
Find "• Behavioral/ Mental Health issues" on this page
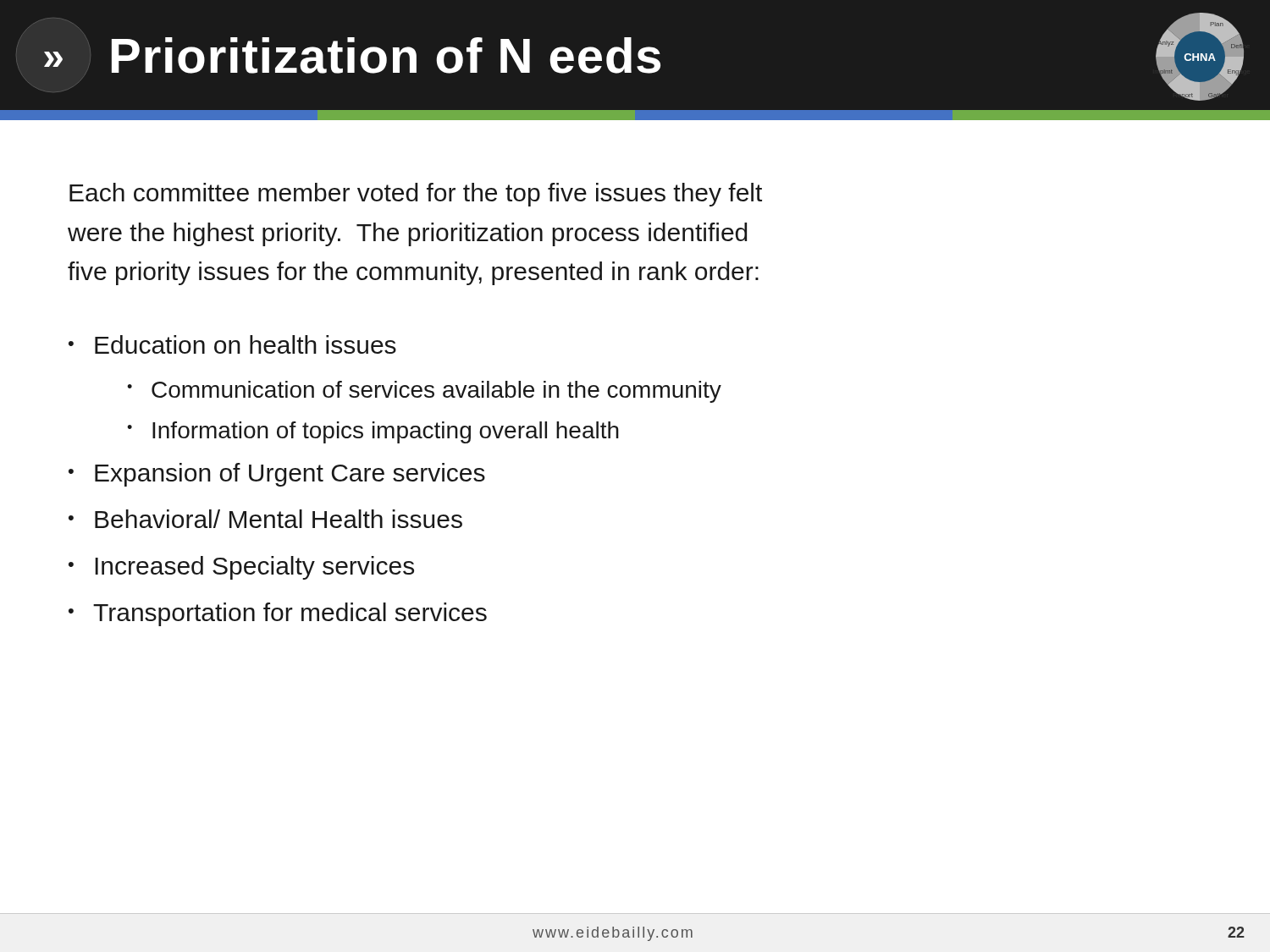coord(265,519)
